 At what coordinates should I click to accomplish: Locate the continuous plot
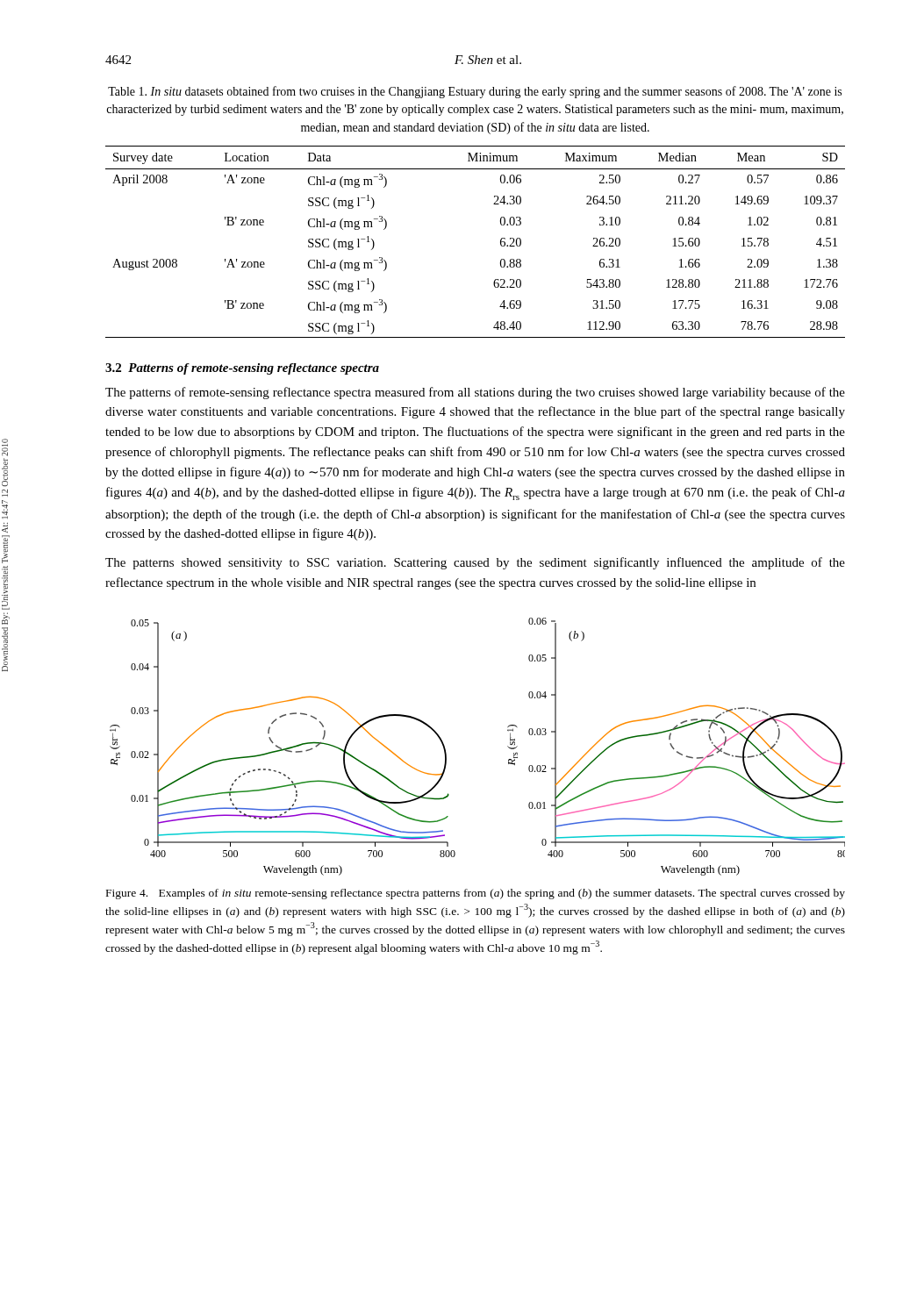pyautogui.click(x=475, y=741)
